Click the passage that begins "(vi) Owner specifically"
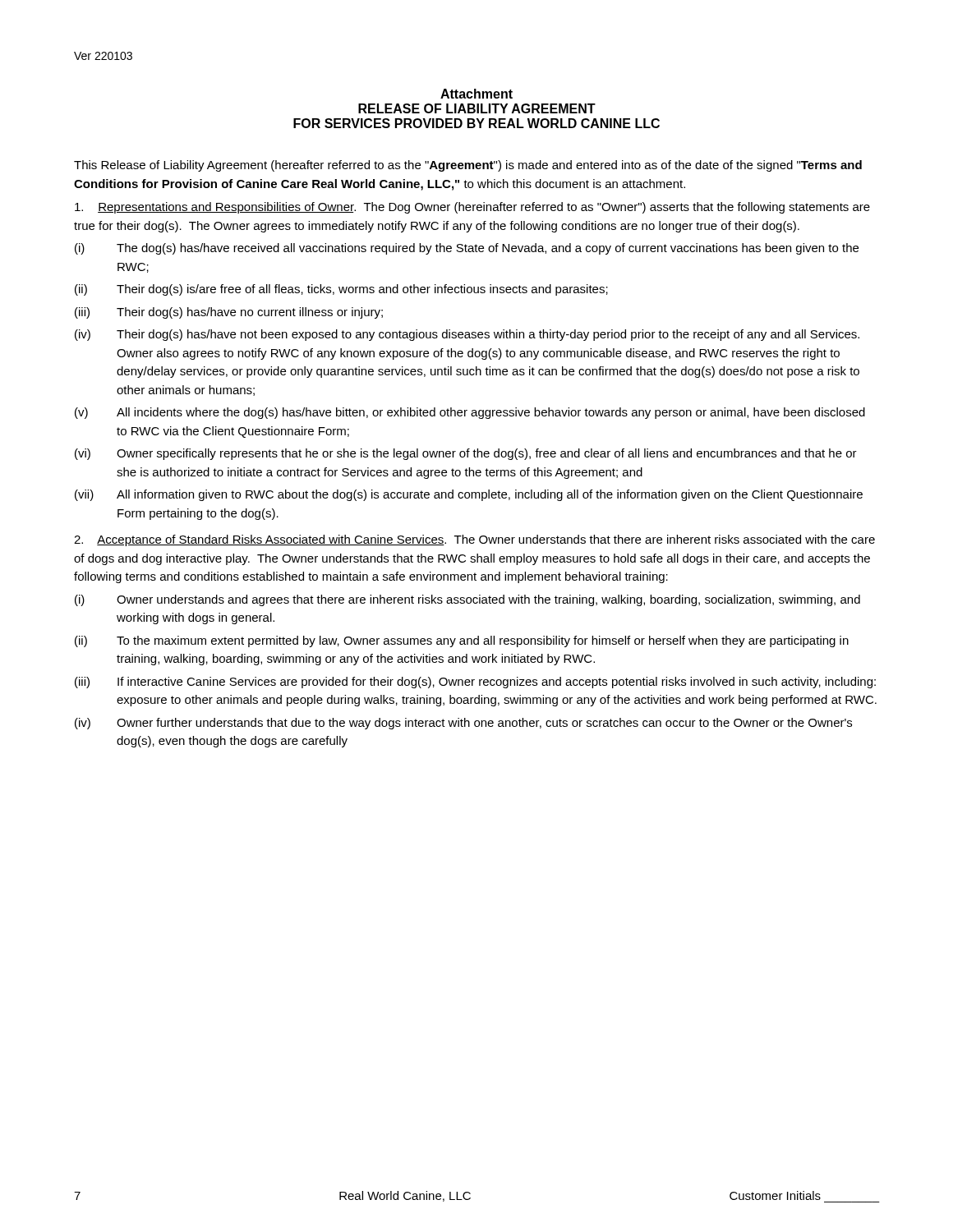The height and width of the screenshot is (1232, 953). 476,463
